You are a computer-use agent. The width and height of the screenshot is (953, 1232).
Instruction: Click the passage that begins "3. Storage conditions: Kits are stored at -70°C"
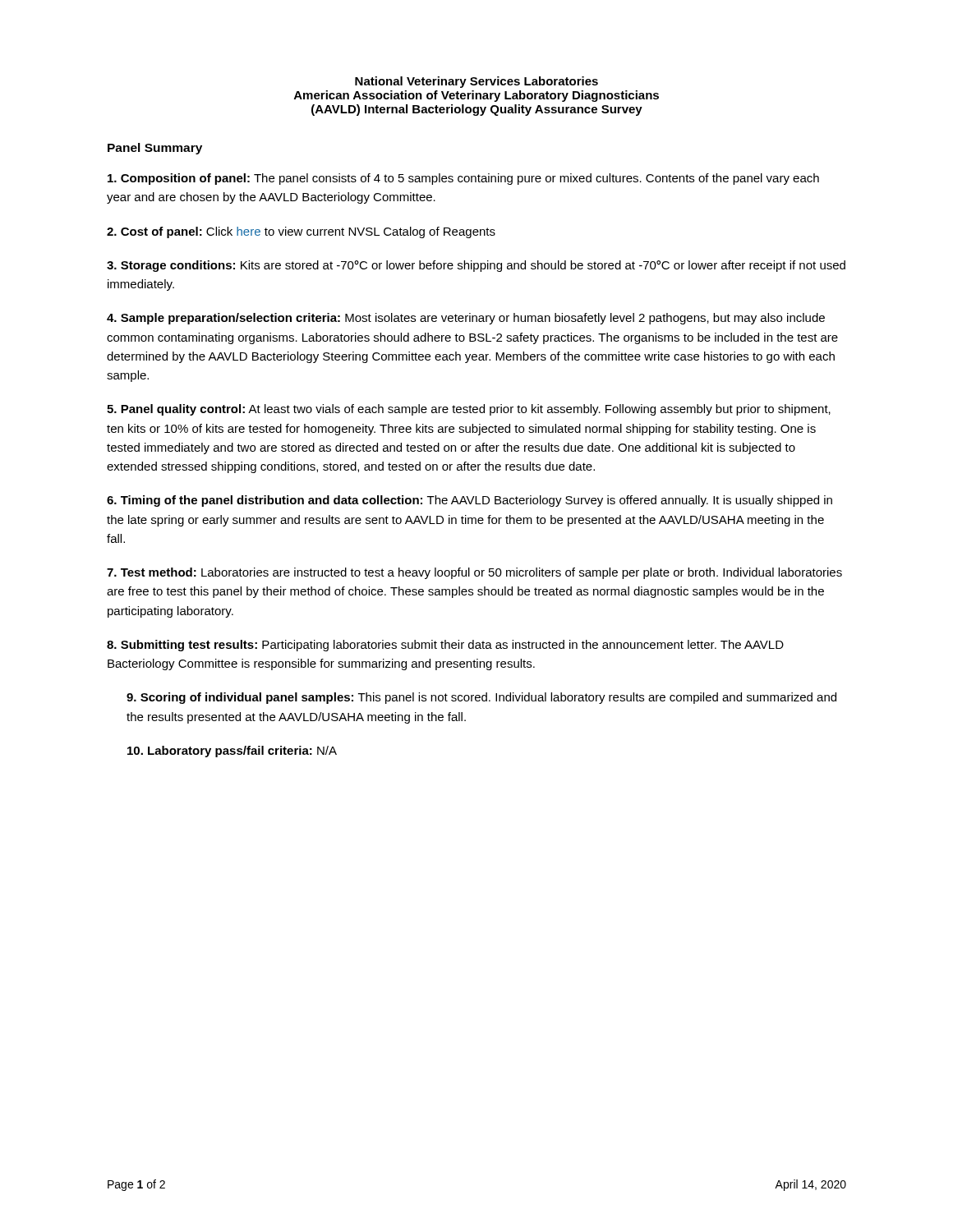pos(476,274)
